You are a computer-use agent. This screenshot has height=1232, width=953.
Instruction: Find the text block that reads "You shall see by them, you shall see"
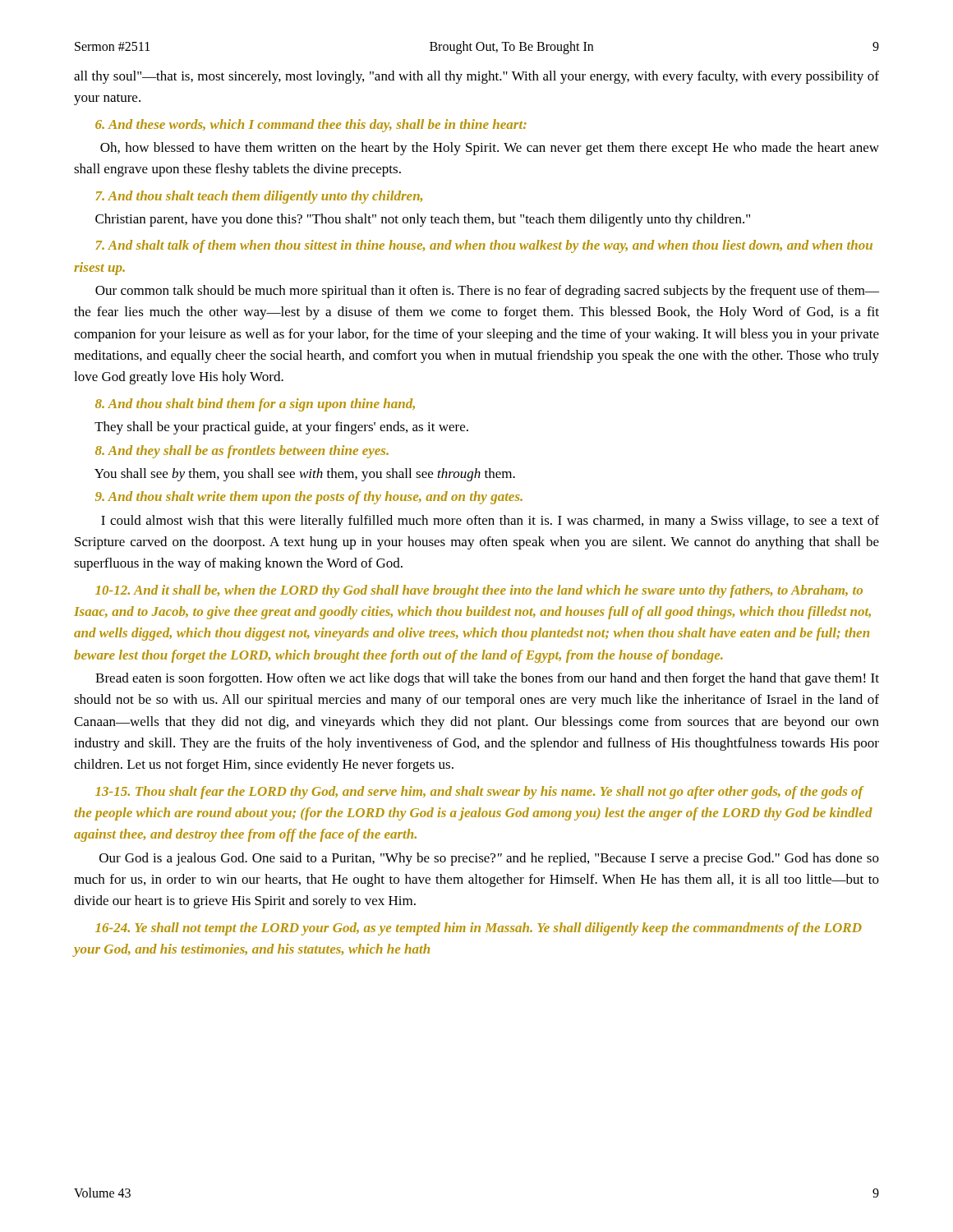pos(295,473)
